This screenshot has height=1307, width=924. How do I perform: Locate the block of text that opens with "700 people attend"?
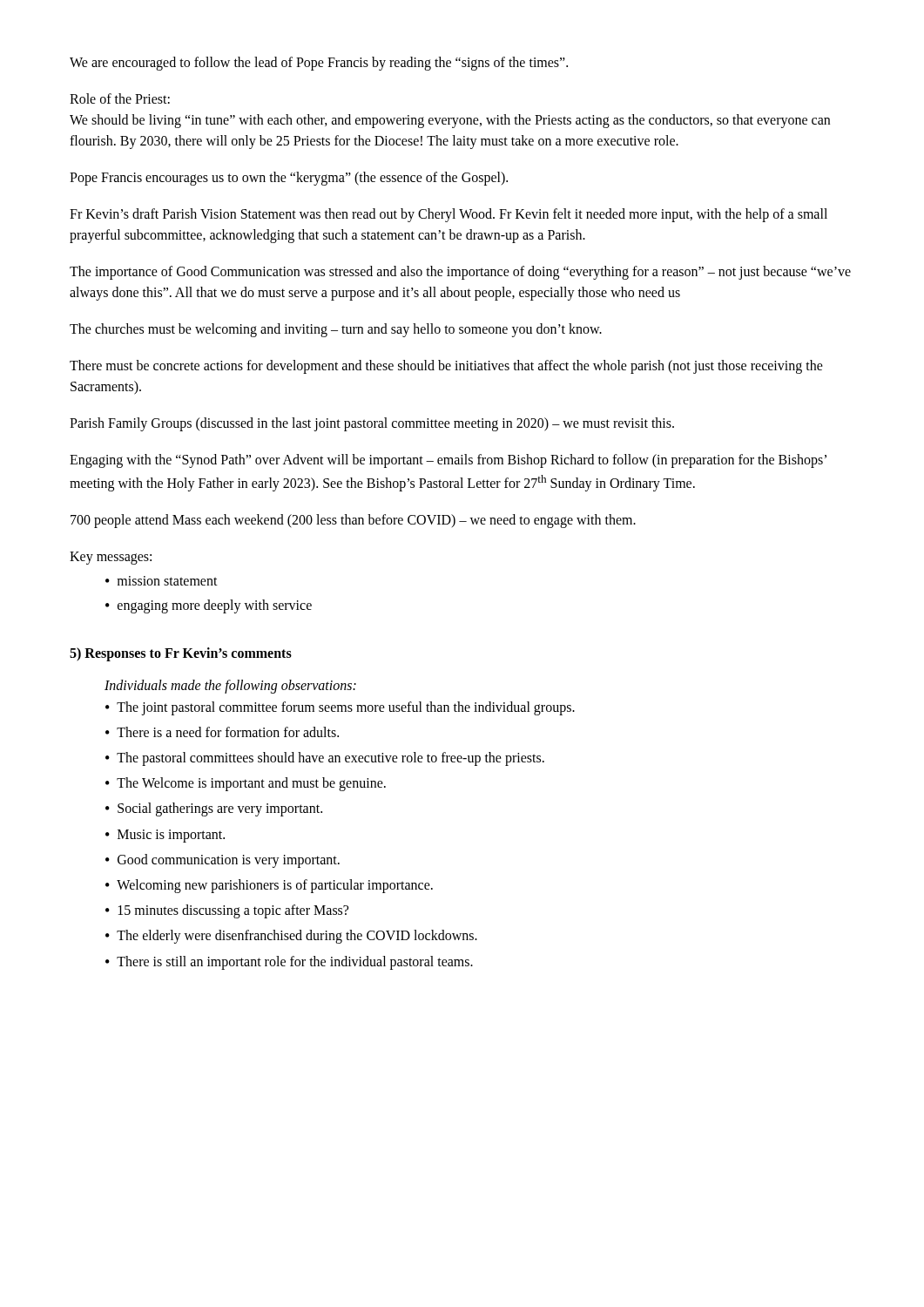(x=462, y=520)
